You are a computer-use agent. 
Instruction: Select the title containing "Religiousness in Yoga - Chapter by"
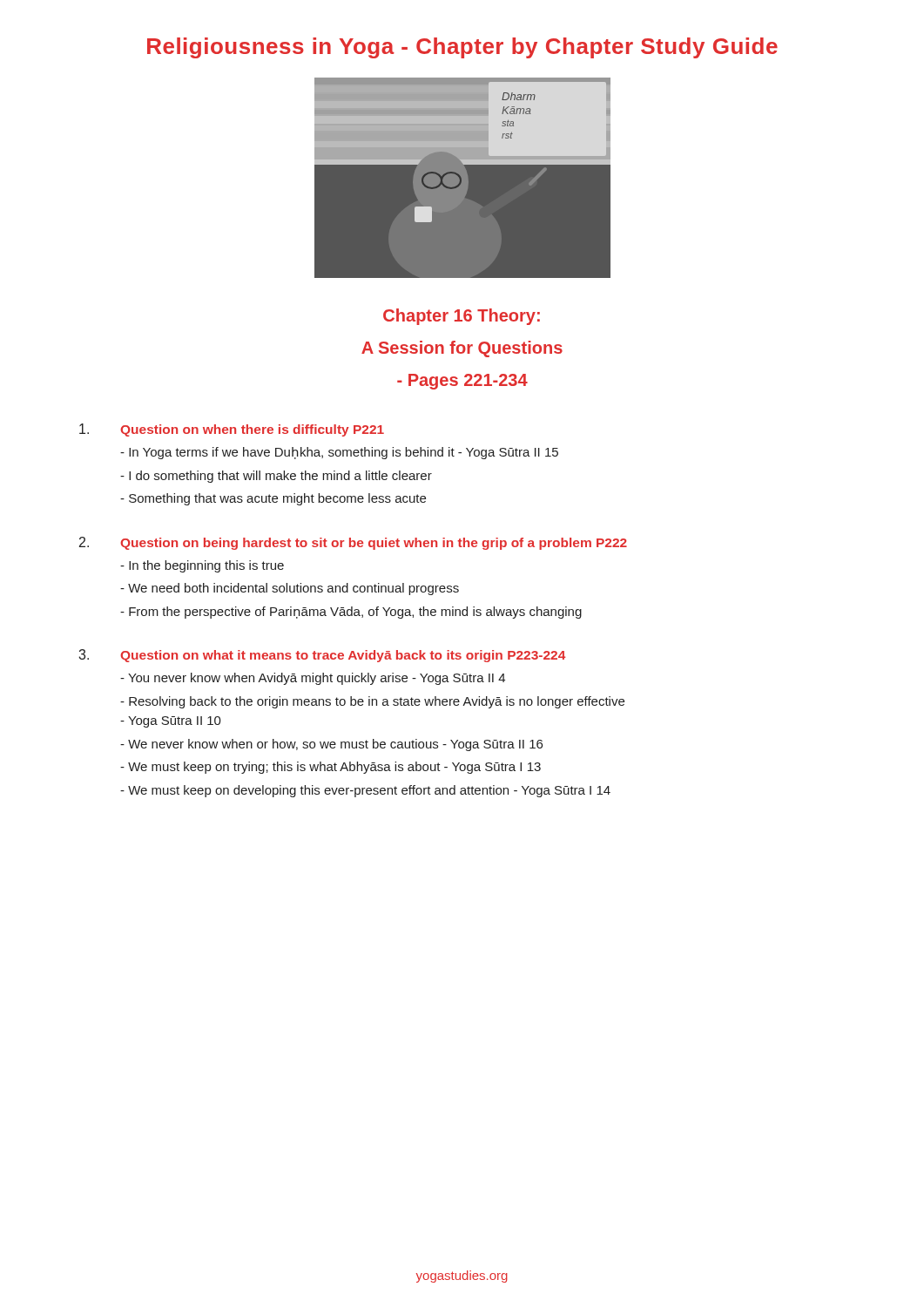(x=462, y=47)
